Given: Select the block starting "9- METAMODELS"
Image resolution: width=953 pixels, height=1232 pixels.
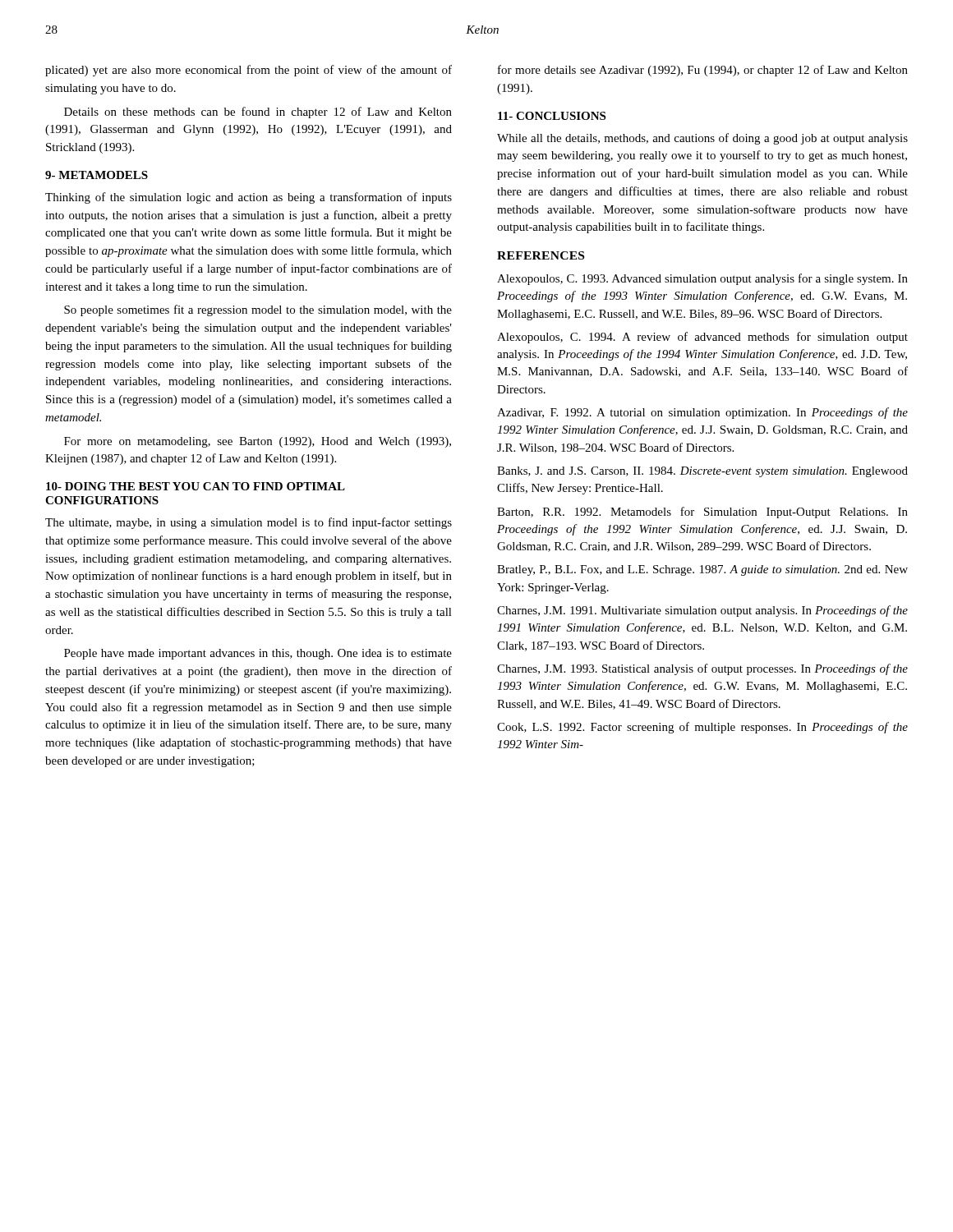Looking at the screenshot, I should tap(97, 175).
